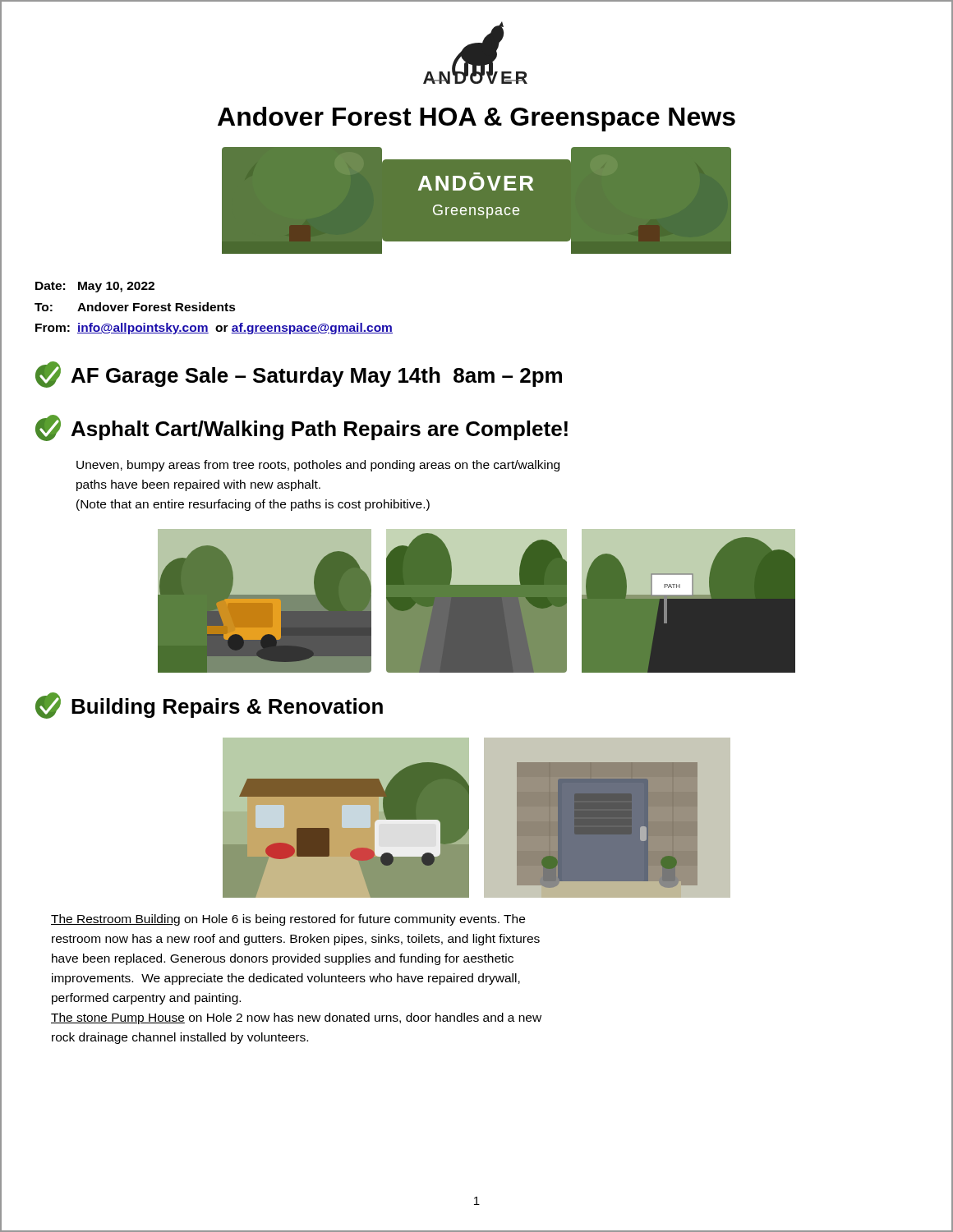Locate the passage starting "AF Garage Sale"
The image size is (953, 1232).
click(x=299, y=376)
